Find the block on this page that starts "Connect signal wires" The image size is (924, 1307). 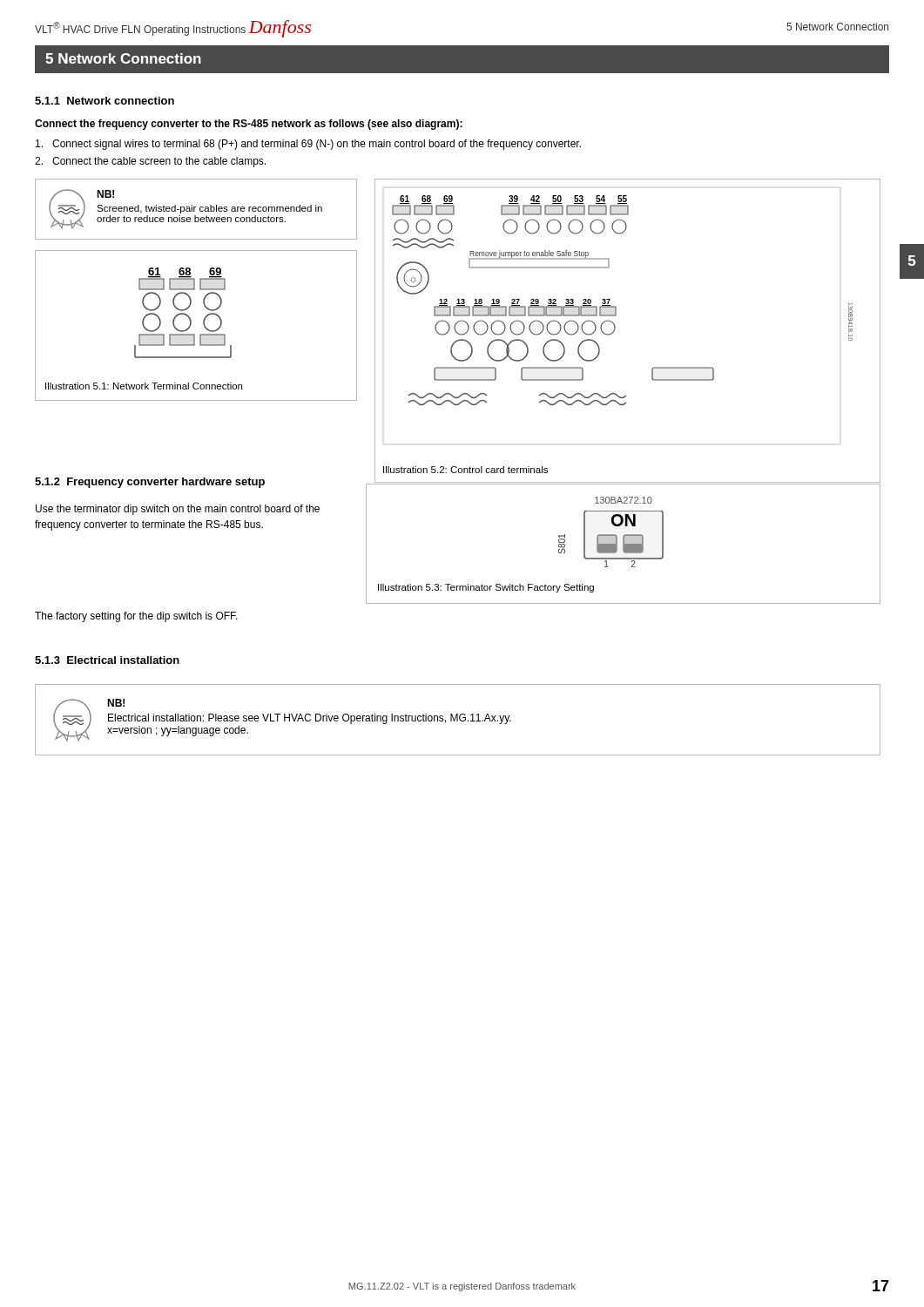[x=308, y=144]
